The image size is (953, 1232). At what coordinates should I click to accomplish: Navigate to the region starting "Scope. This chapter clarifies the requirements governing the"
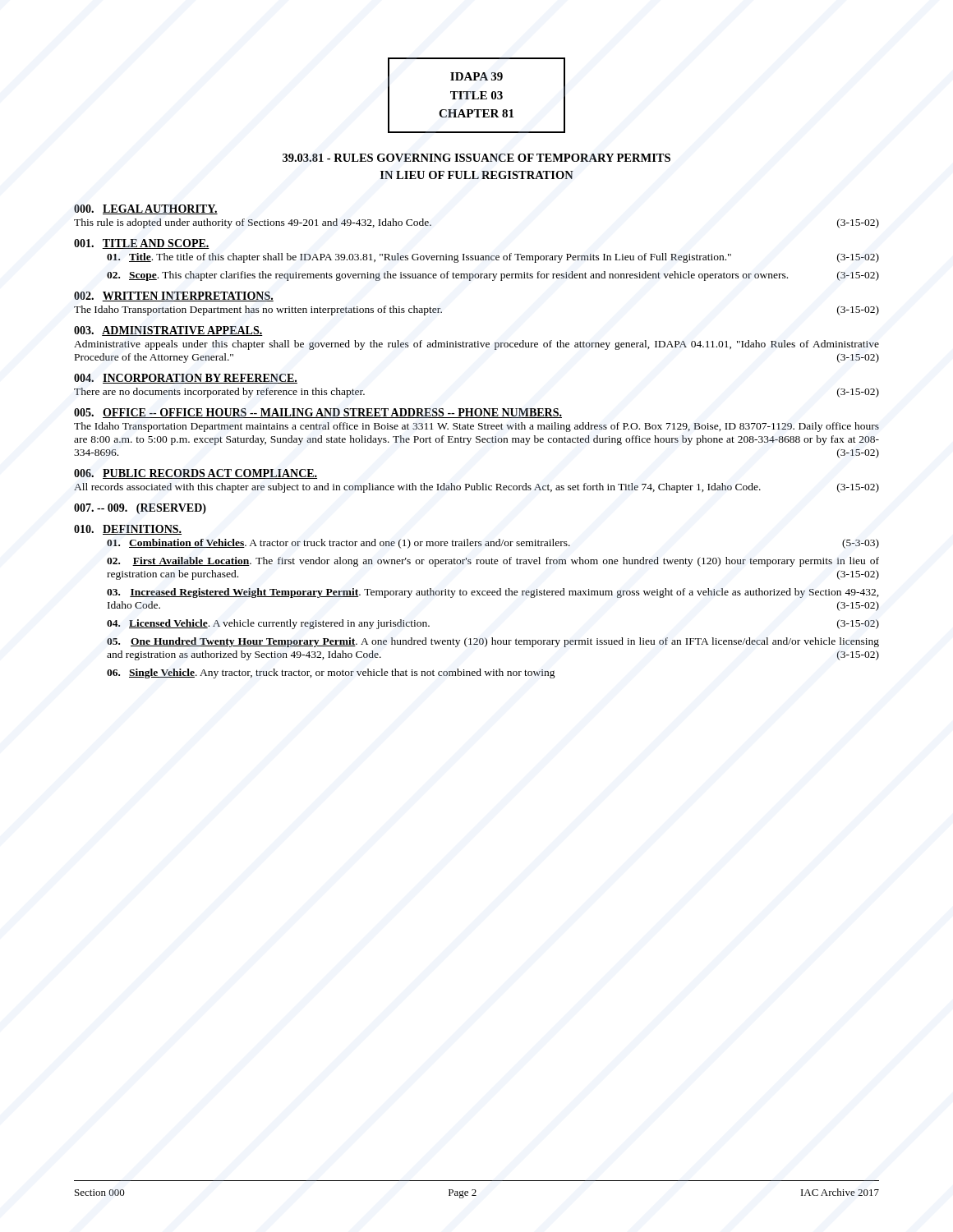(493, 275)
